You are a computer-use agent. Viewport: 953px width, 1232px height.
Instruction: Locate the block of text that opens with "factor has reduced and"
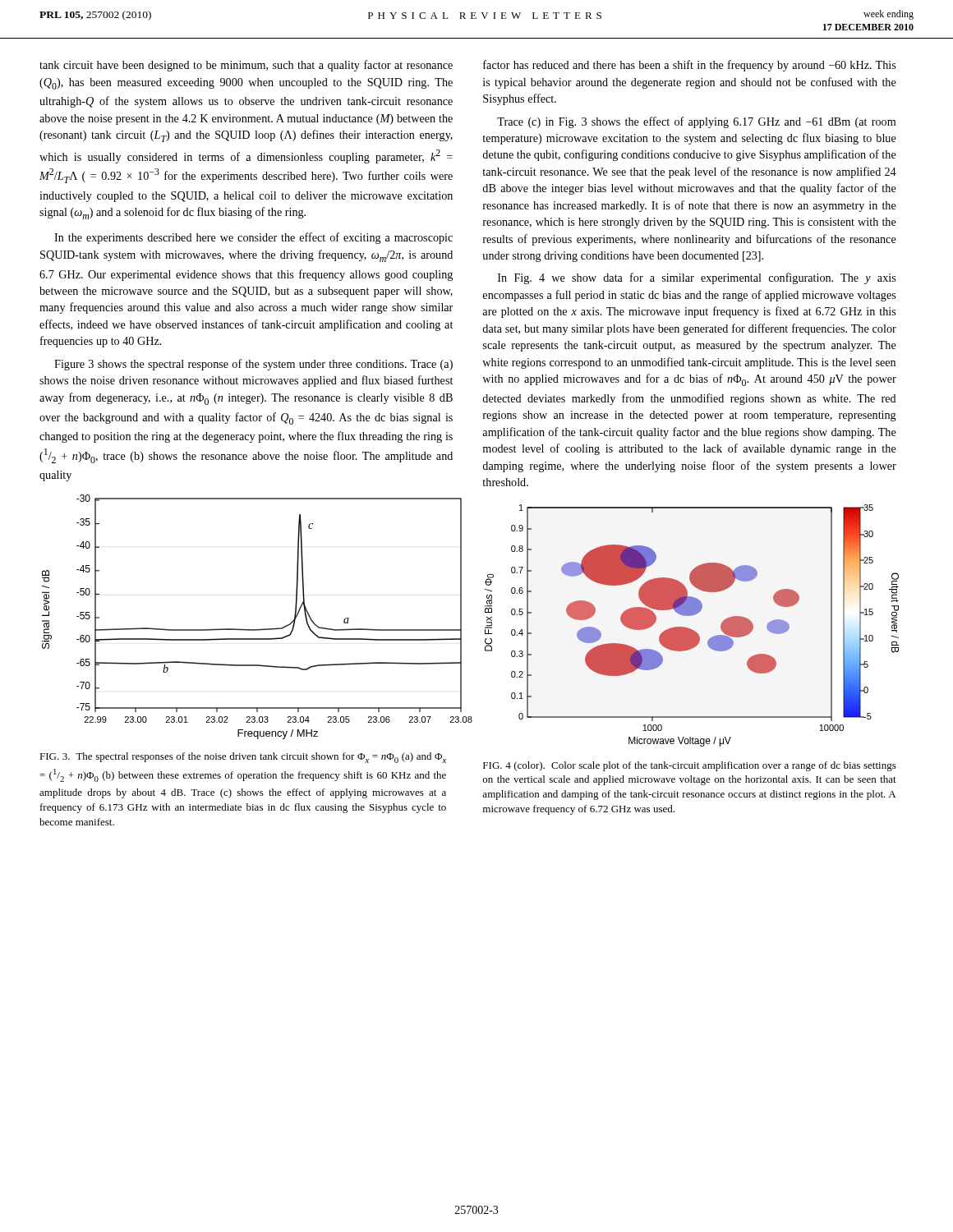(x=689, y=82)
